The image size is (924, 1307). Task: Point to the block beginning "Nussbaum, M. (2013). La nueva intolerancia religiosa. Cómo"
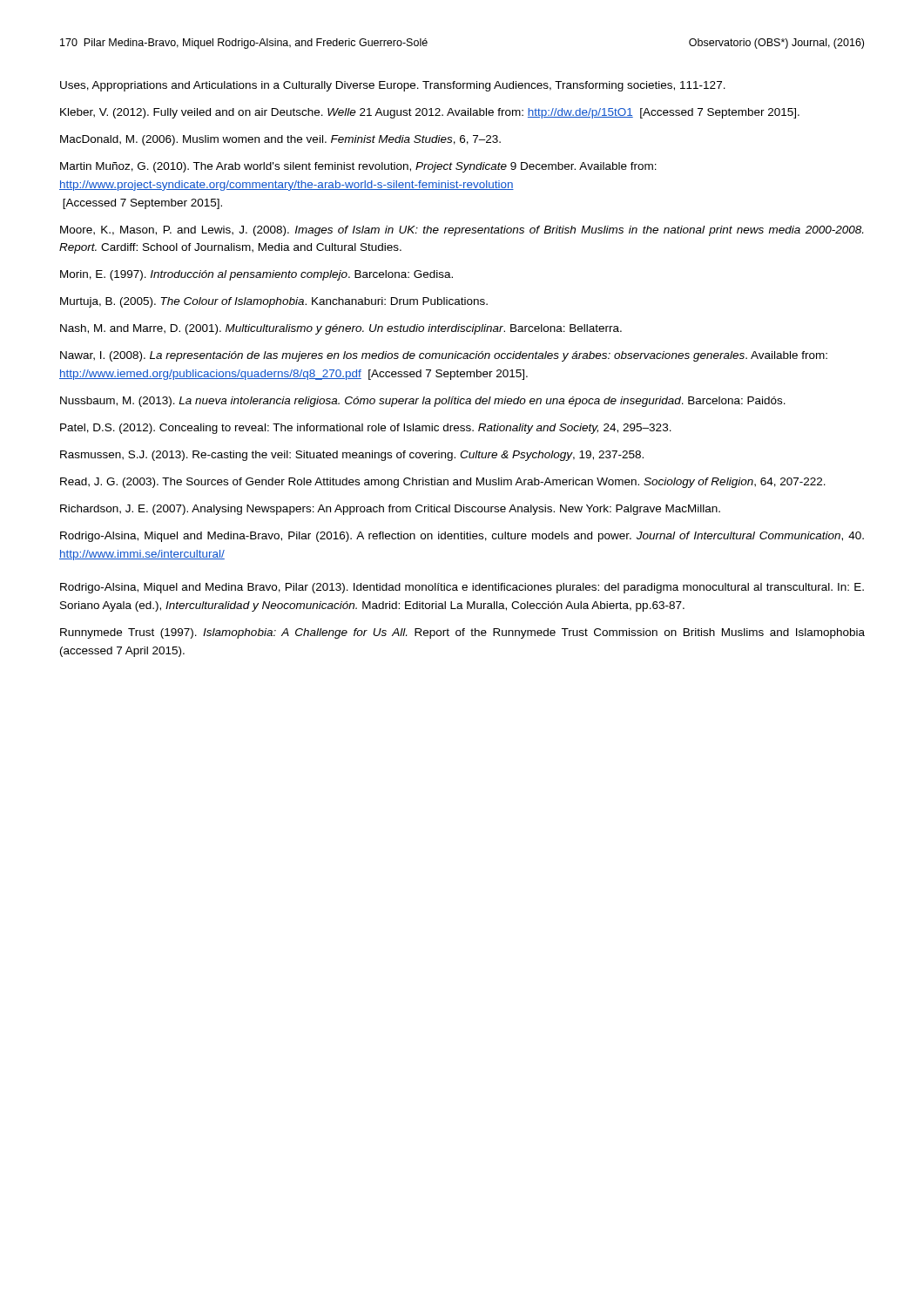(423, 400)
